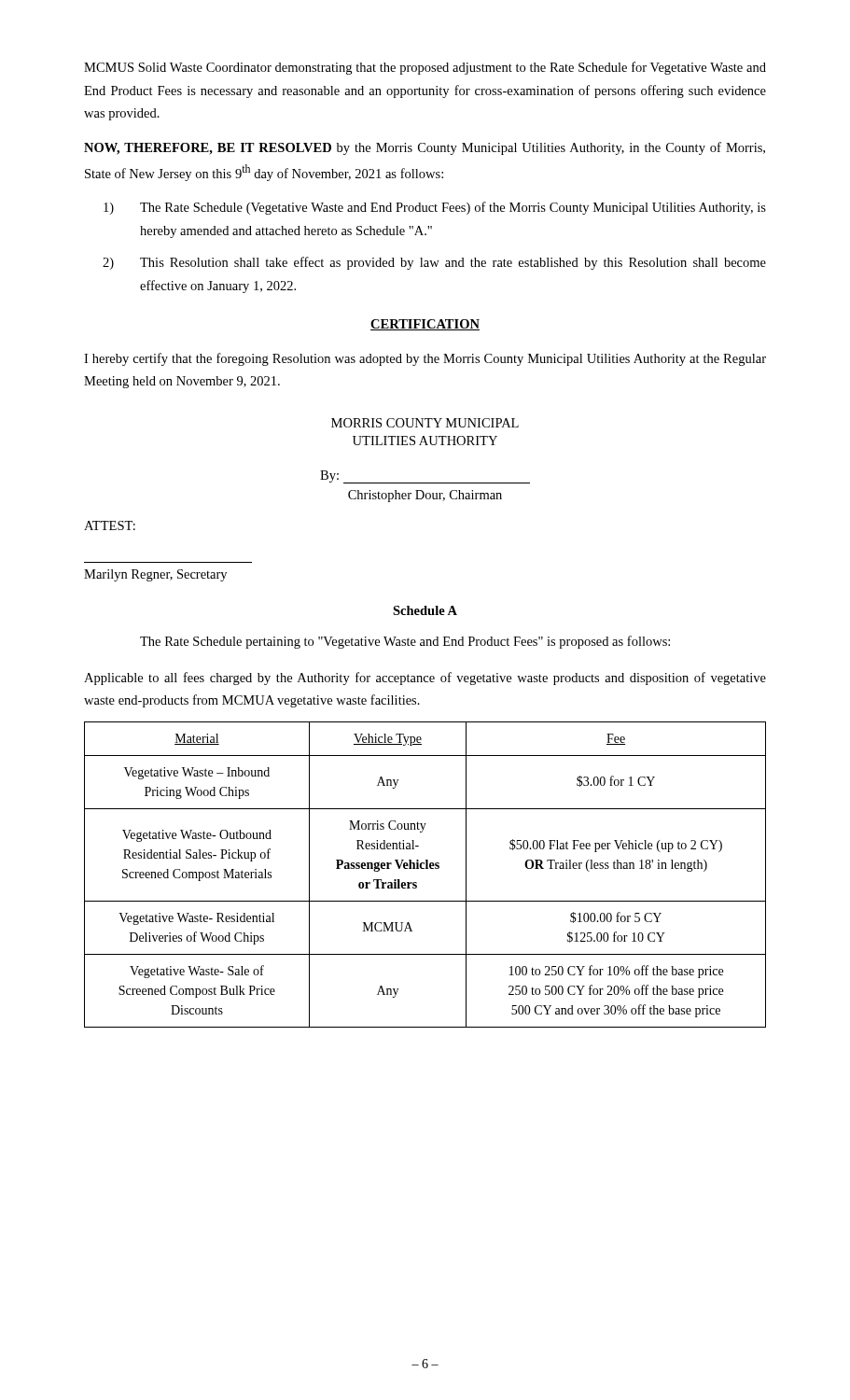Select the region starting "MCMUS Solid Waste Coordinator demonstrating that the proposed"
The image size is (850, 1400).
tap(425, 91)
